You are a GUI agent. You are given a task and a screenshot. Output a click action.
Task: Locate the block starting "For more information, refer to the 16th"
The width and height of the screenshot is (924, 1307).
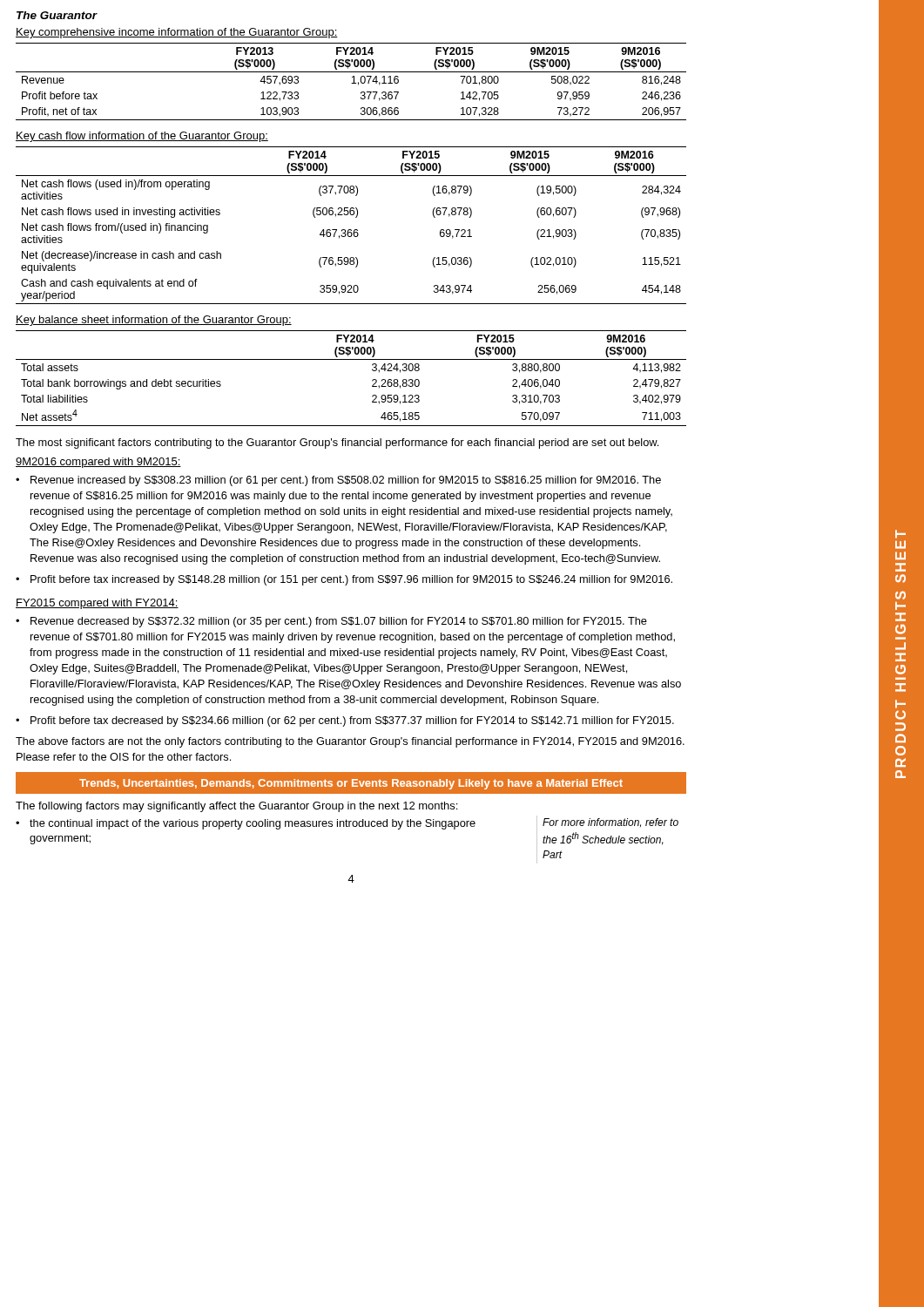click(611, 839)
